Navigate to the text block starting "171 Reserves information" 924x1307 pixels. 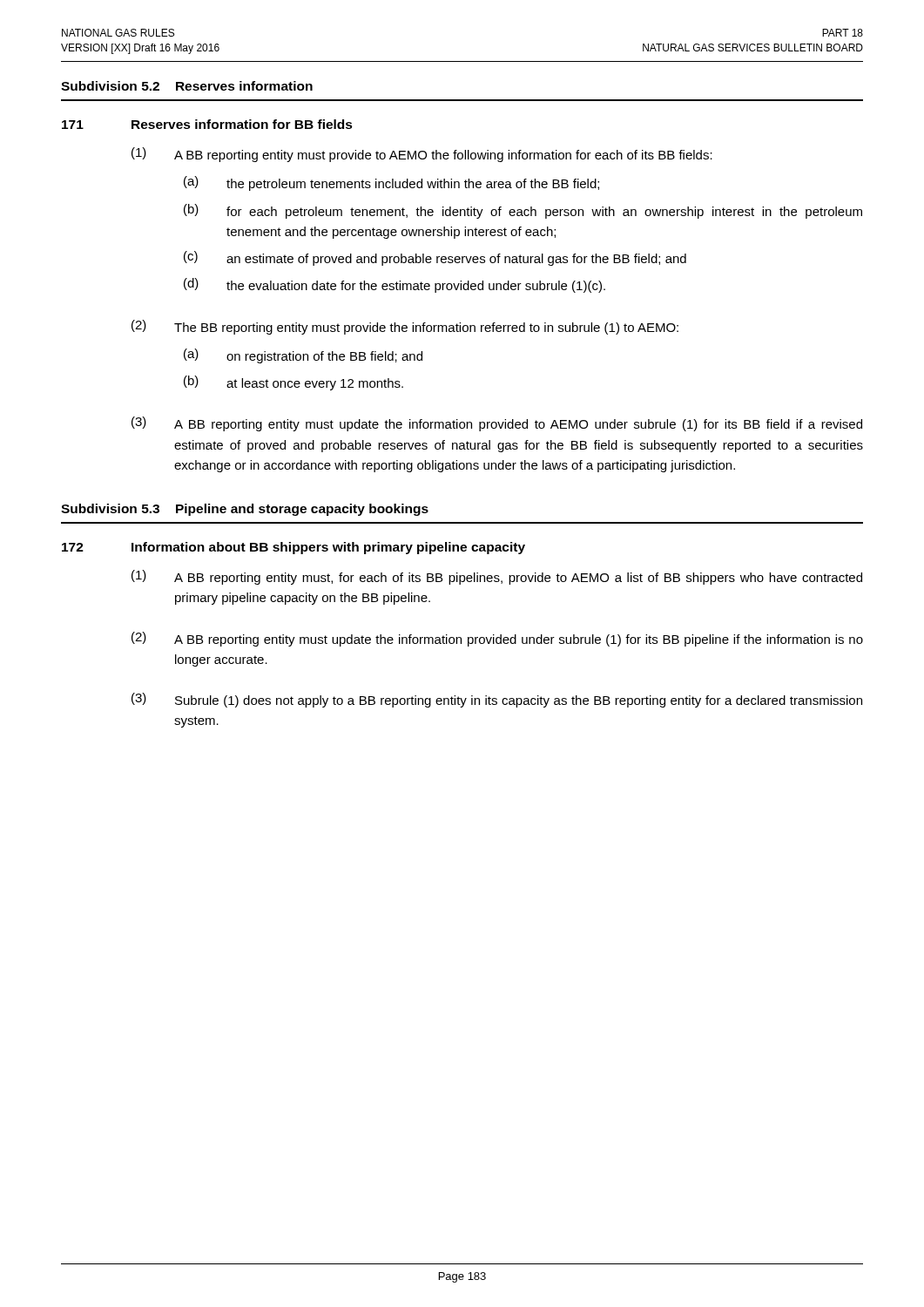pyautogui.click(x=207, y=125)
